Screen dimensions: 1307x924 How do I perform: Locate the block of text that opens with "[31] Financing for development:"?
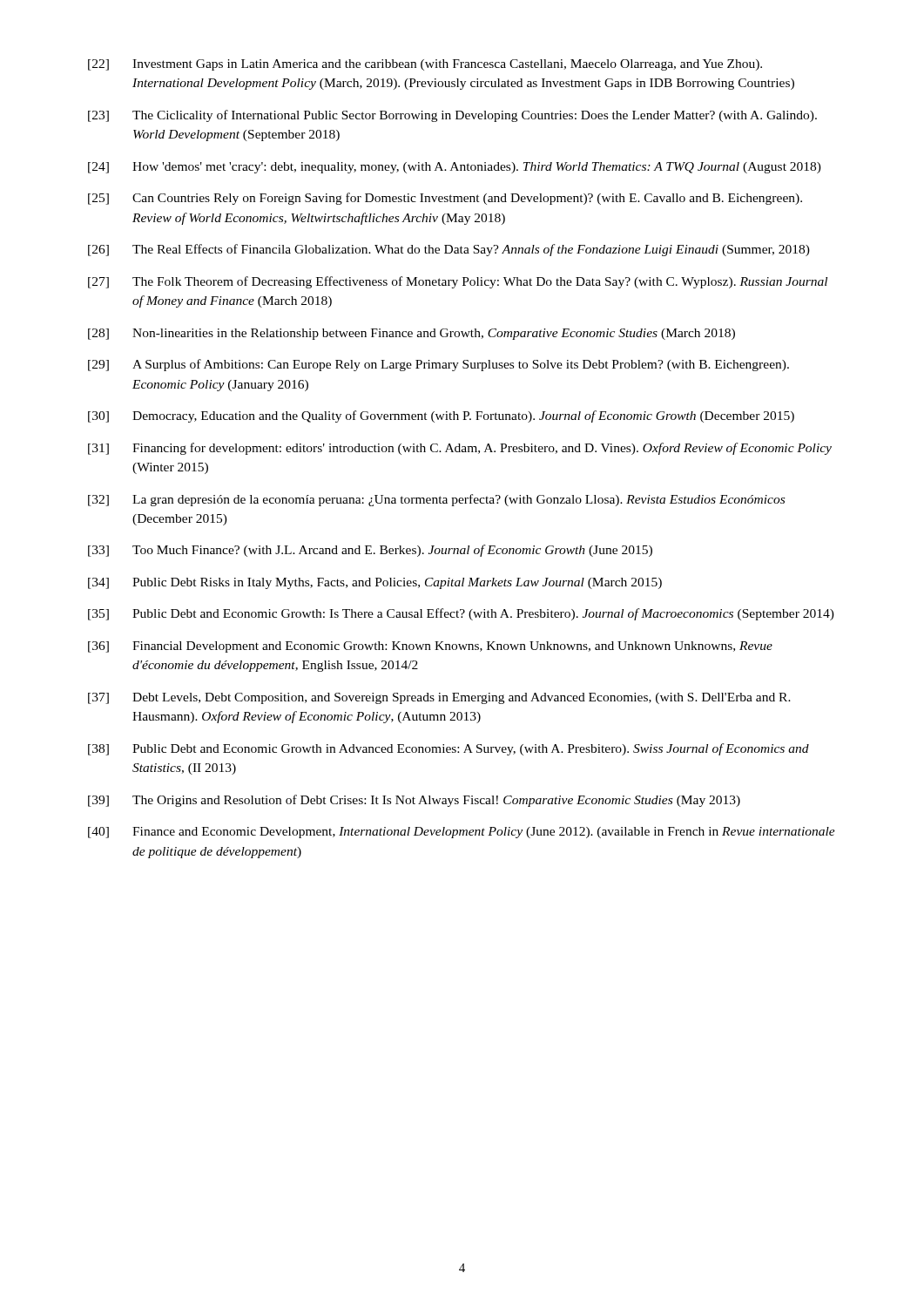click(x=462, y=457)
